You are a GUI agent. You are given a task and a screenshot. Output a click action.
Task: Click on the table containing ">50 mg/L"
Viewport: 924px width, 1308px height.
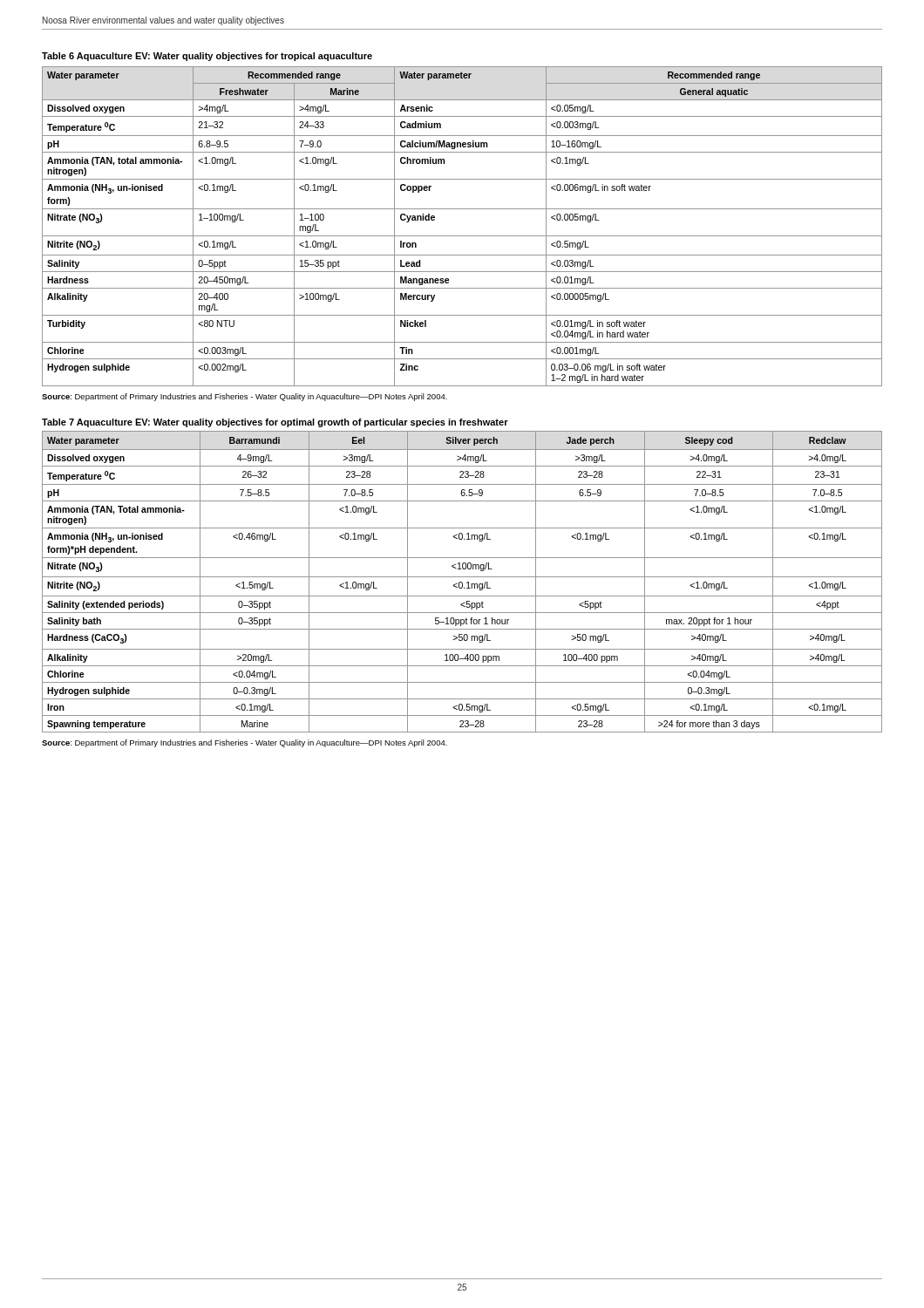click(x=462, y=581)
